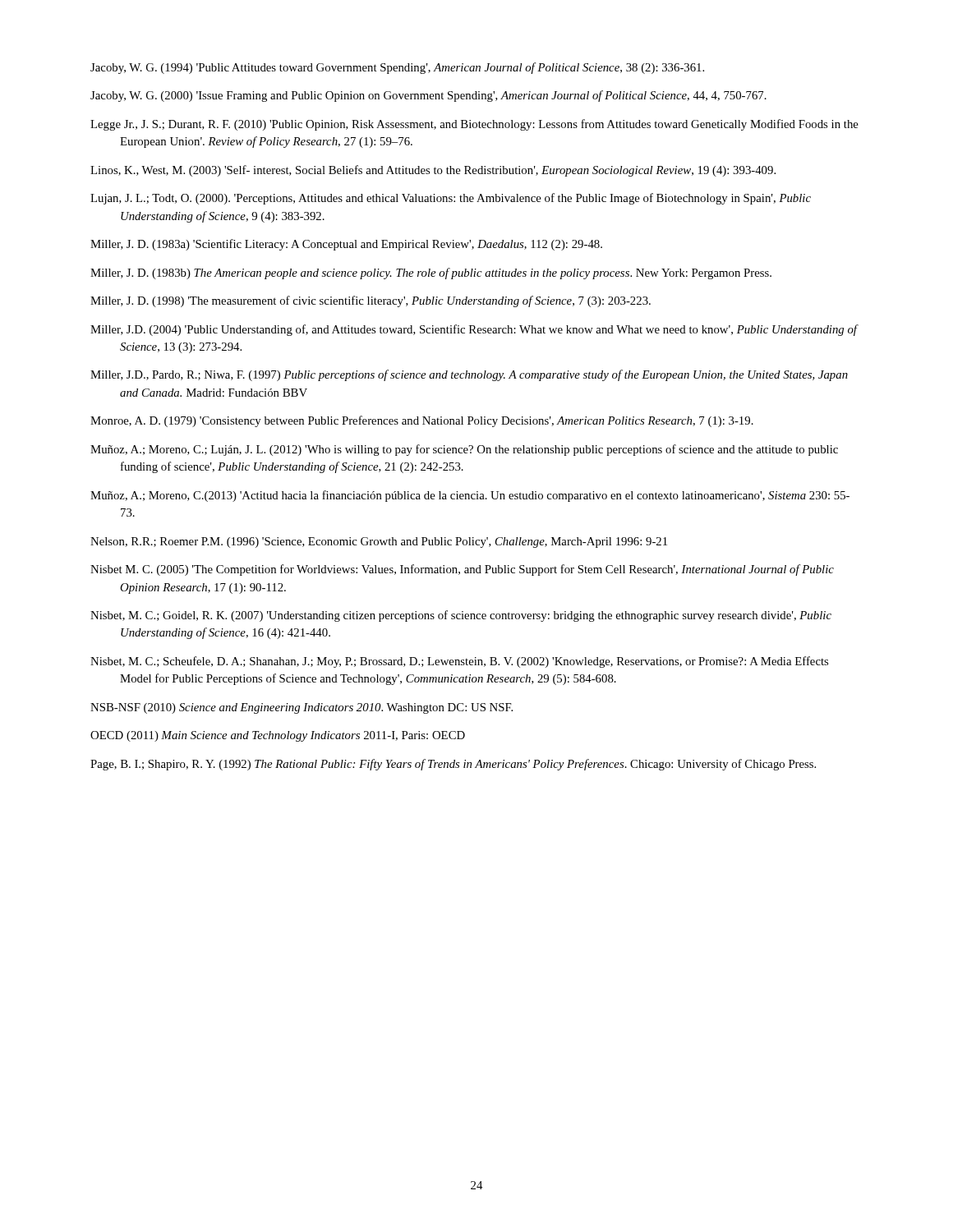Select the list item with the text "Miller, J.D., Pardo, R.; Niwa,"
The image size is (953, 1232).
(469, 384)
